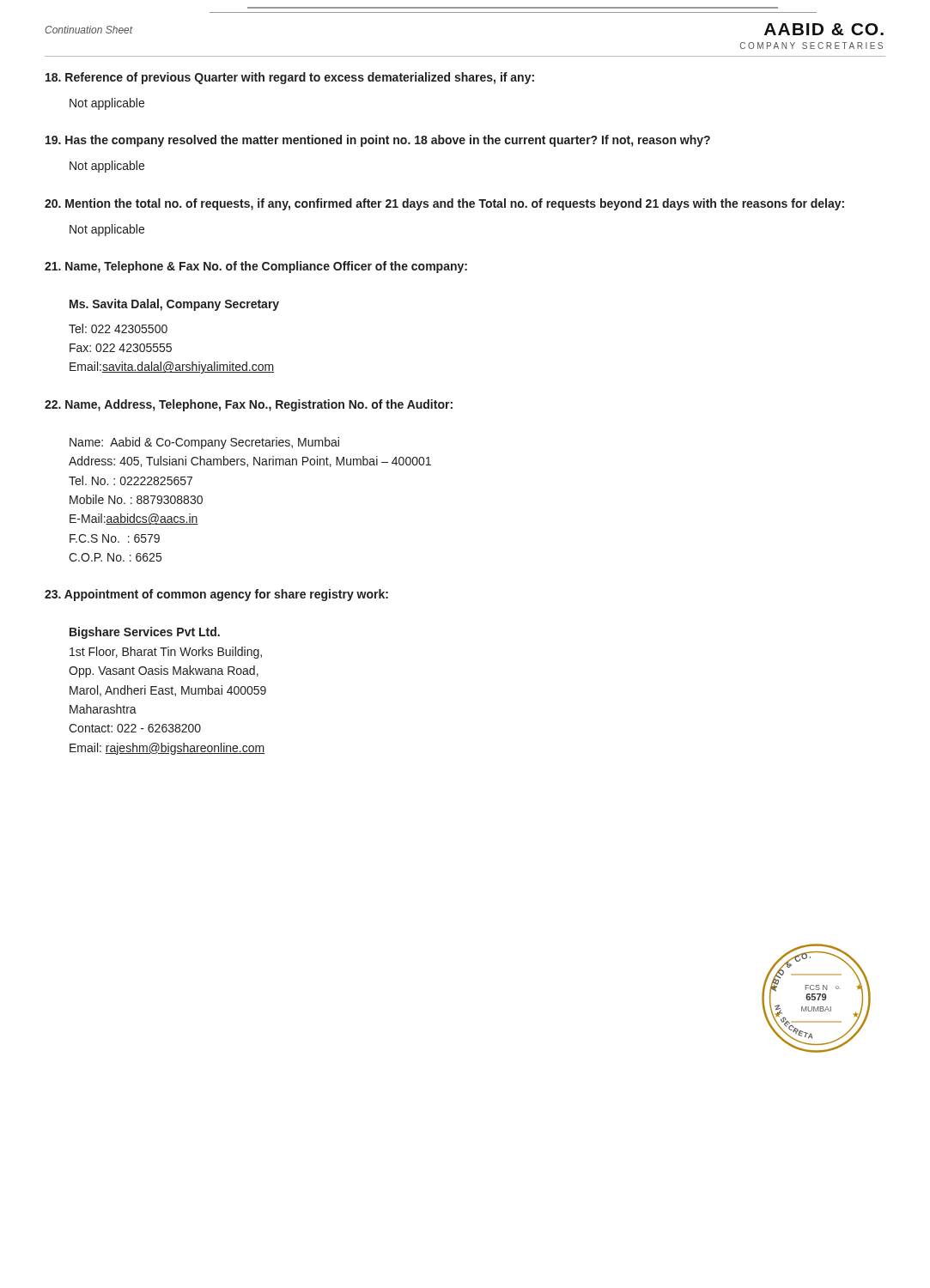The width and height of the screenshot is (930, 1288).
Task: Locate the text block that reads "Name: Aabid & Co-Company Secretaries, Mumbai"
Action: [204, 443]
